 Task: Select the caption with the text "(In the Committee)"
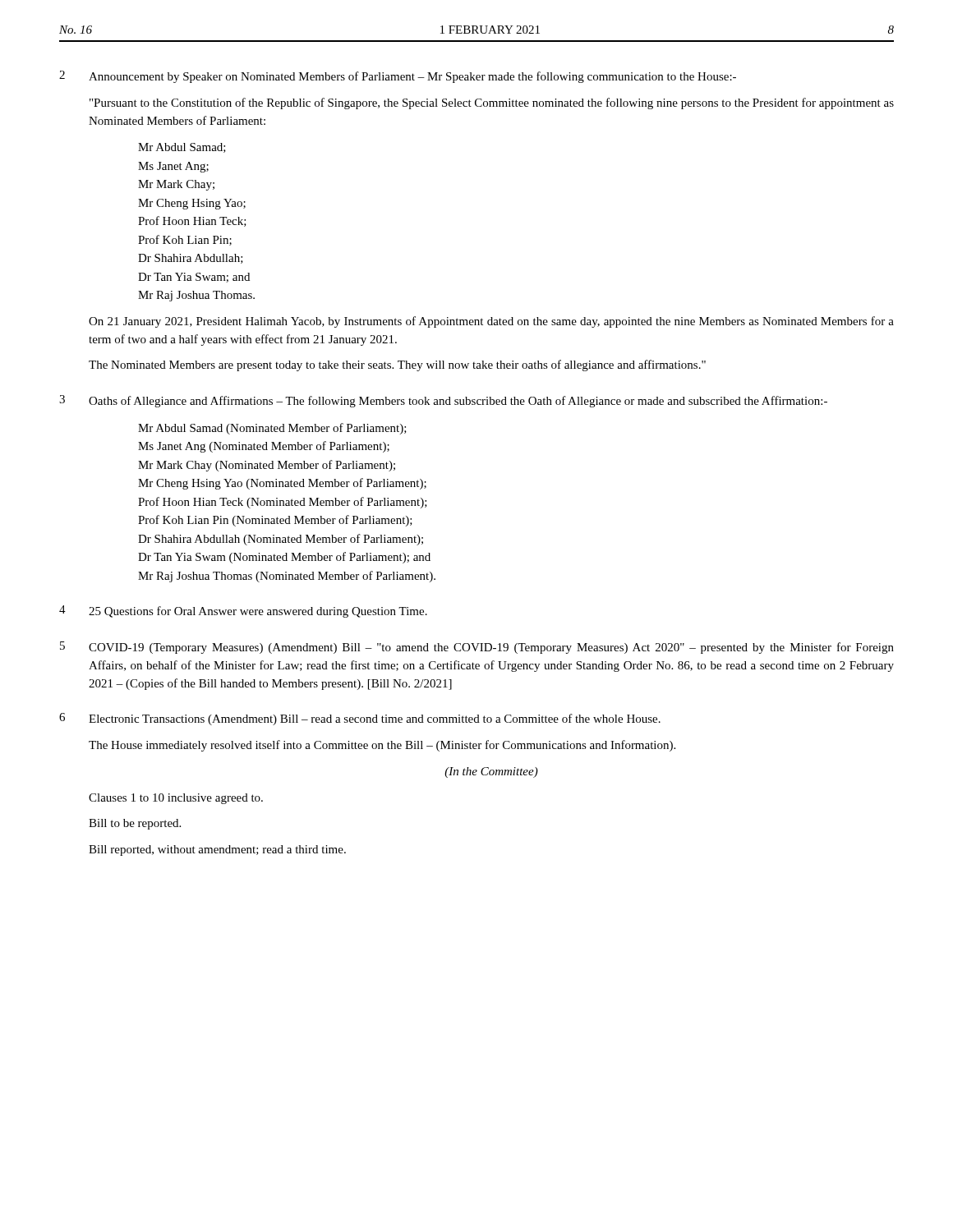(491, 771)
